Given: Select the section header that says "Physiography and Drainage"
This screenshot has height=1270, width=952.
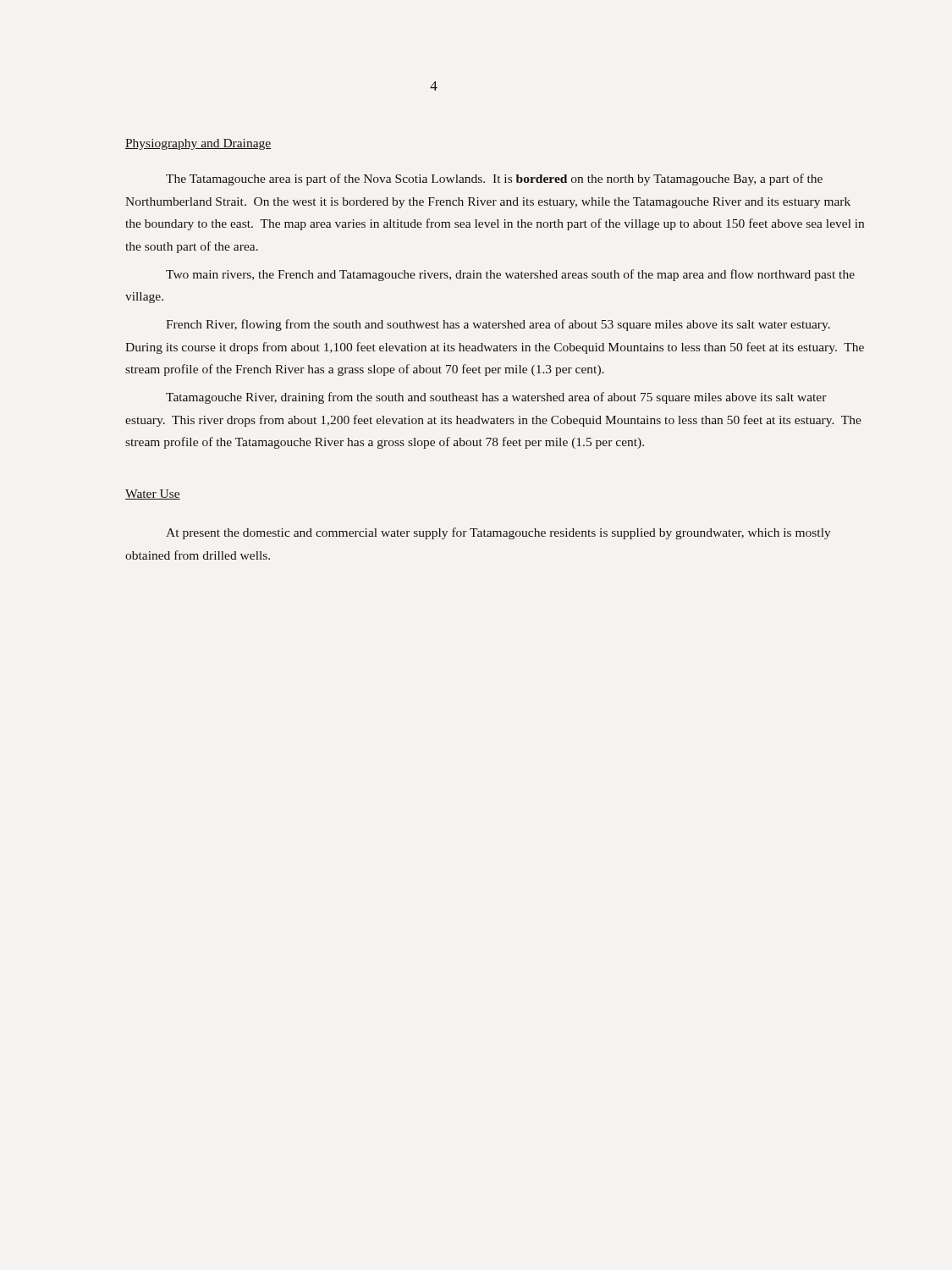Looking at the screenshot, I should tap(198, 143).
